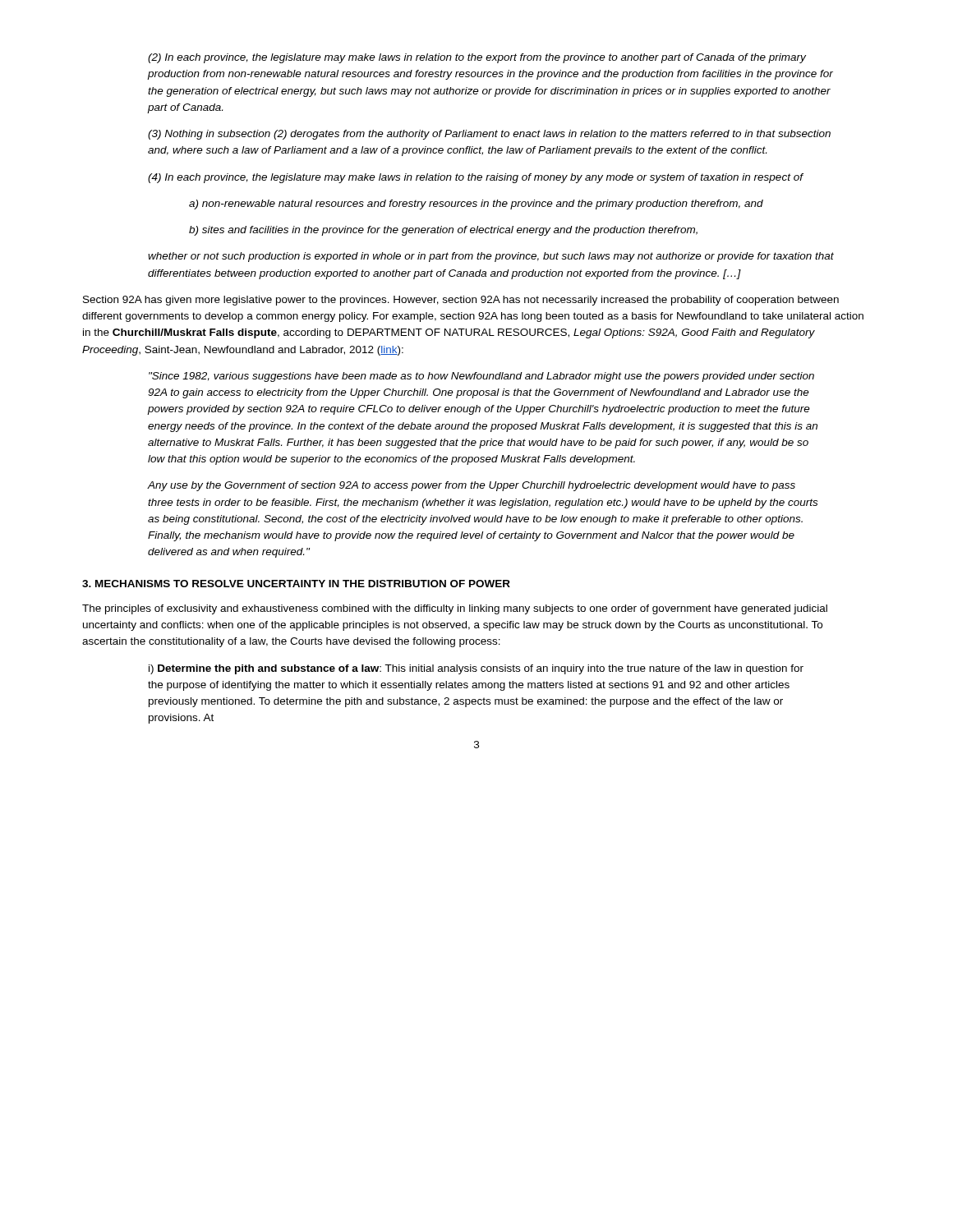953x1232 pixels.
Task: Navigate to the text block starting "Section 92A has"
Action: click(476, 325)
